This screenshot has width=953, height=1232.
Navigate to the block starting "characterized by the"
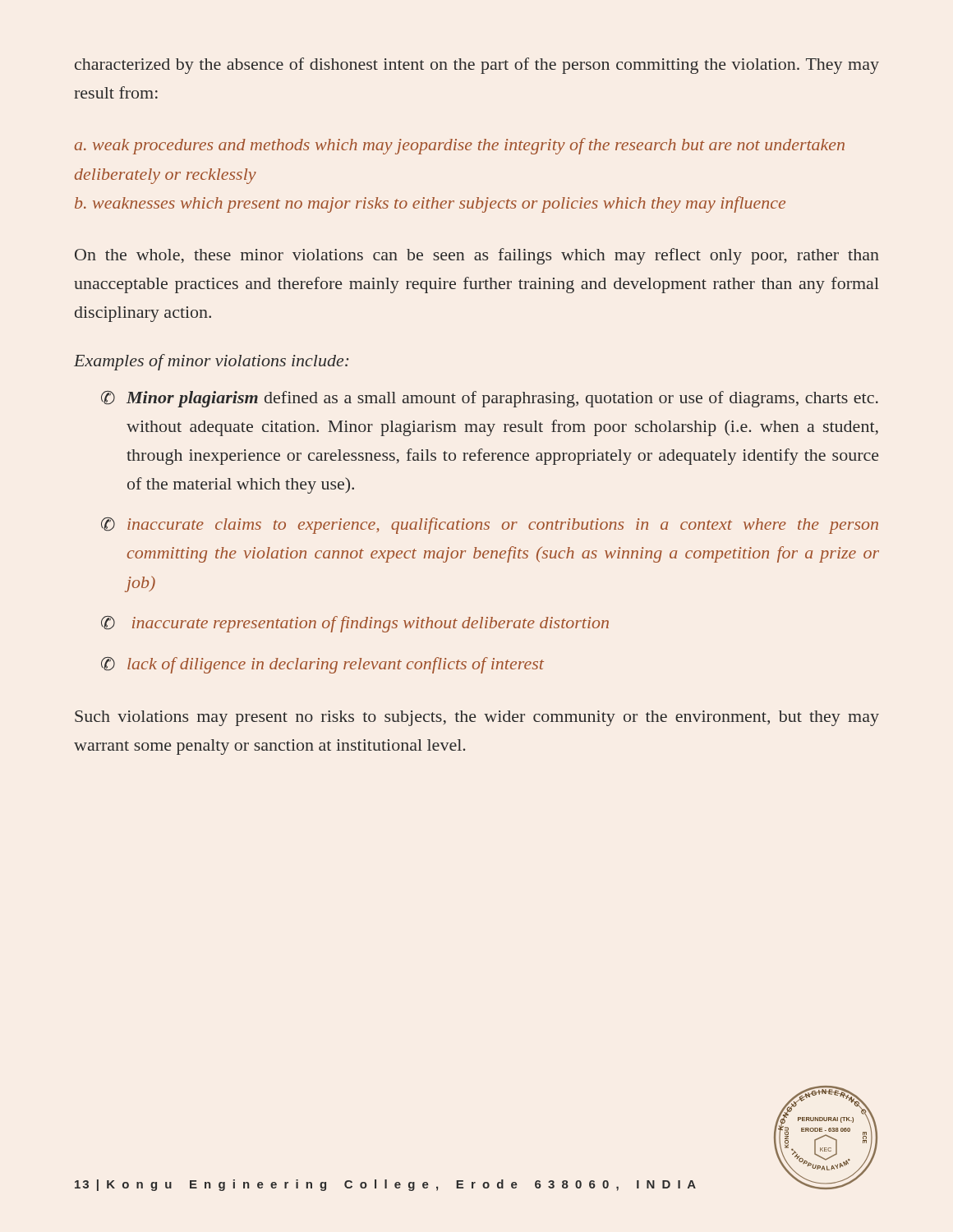[476, 78]
